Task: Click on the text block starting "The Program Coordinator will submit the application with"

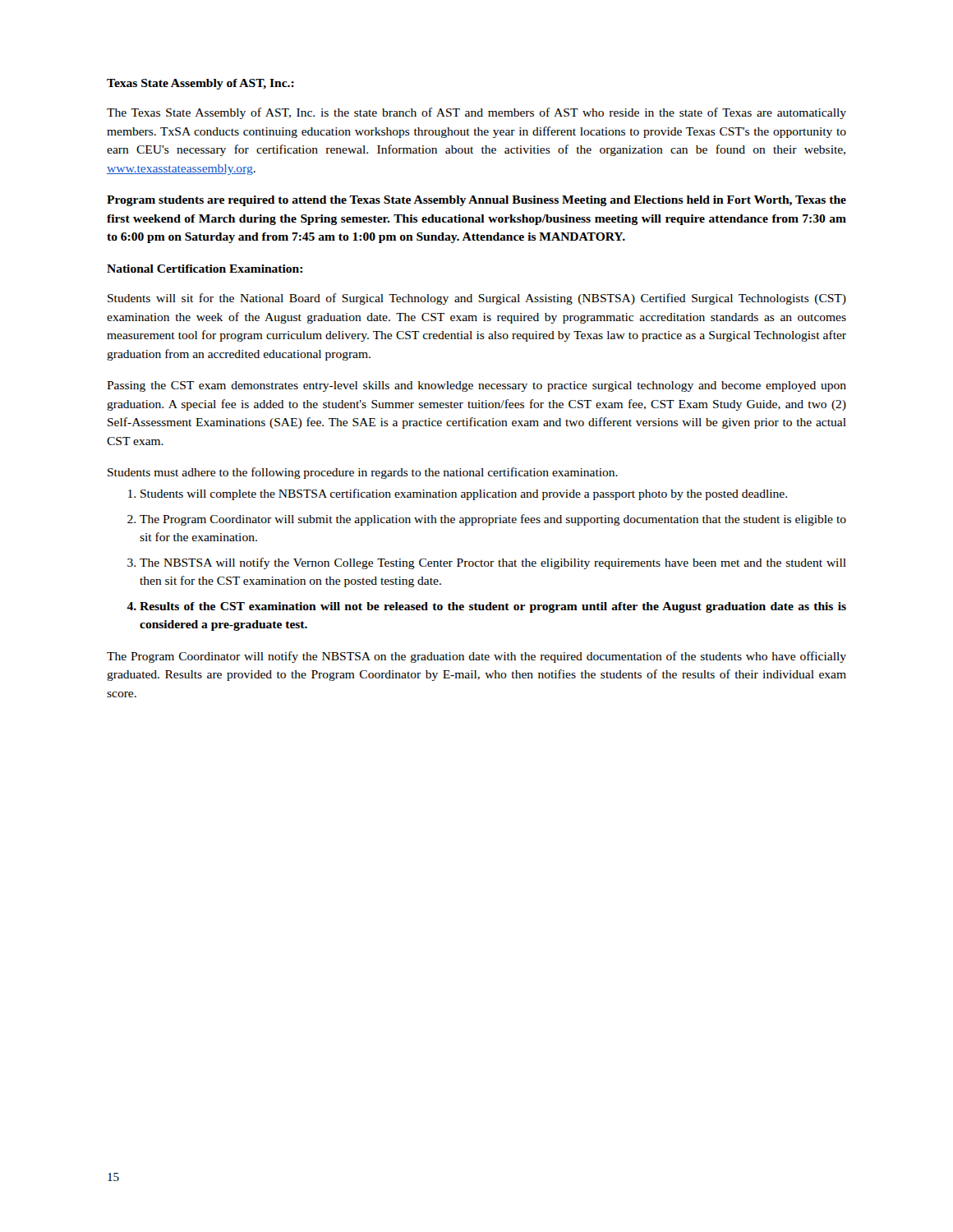Action: click(x=493, y=528)
